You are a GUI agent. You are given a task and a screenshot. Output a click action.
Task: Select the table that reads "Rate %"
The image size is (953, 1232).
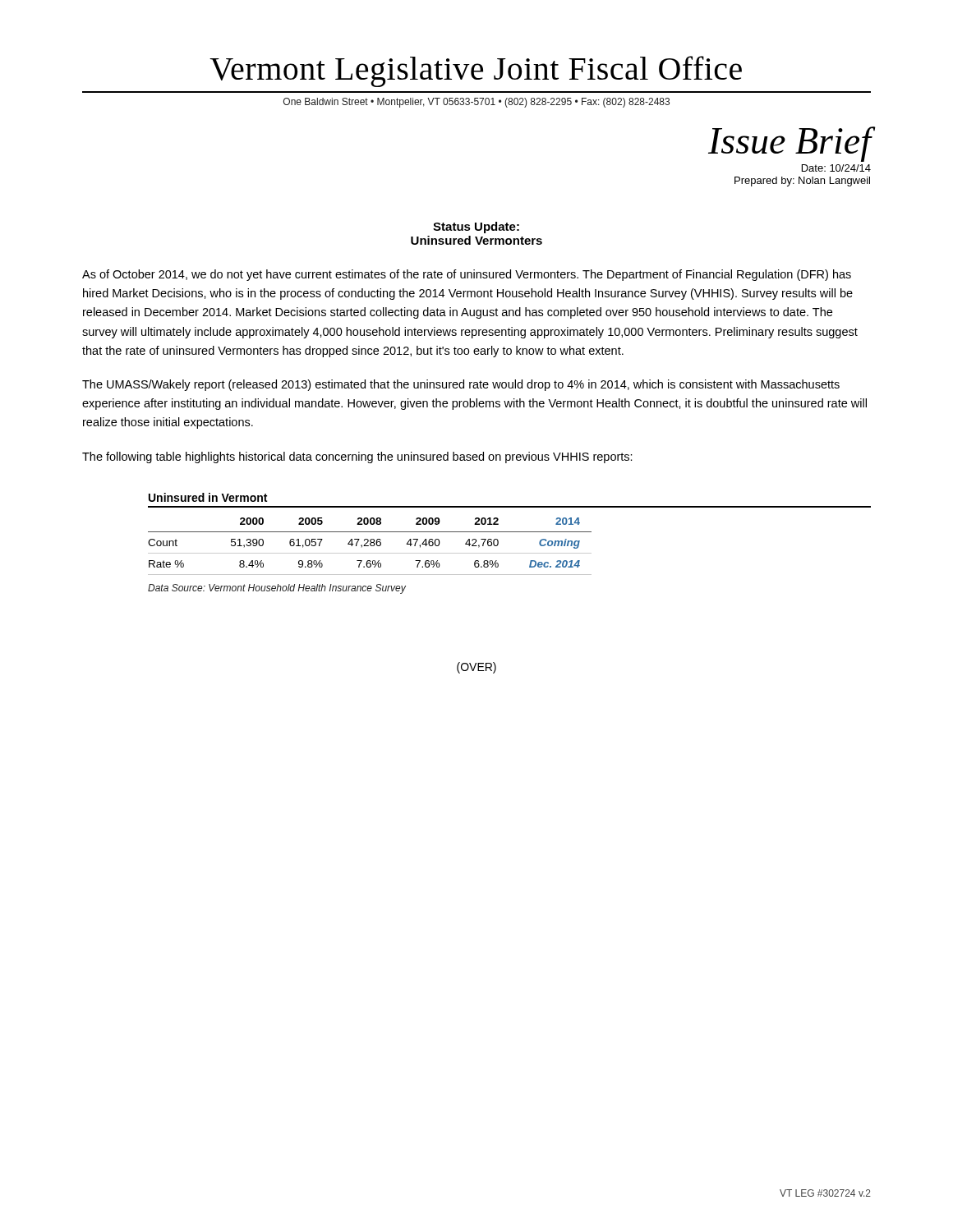[509, 533]
